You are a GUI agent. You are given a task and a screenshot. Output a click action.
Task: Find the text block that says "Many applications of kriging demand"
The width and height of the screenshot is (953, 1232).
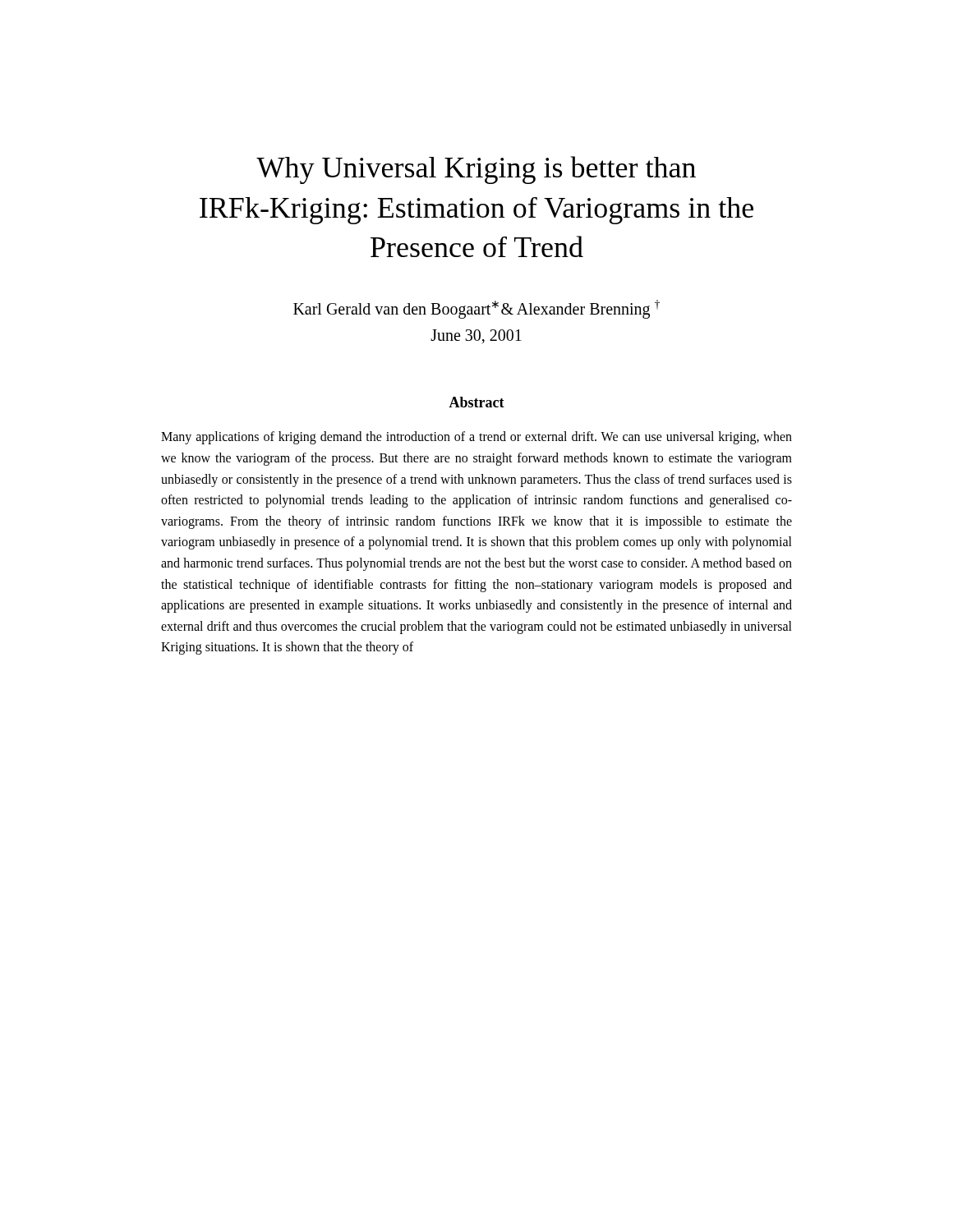(476, 542)
